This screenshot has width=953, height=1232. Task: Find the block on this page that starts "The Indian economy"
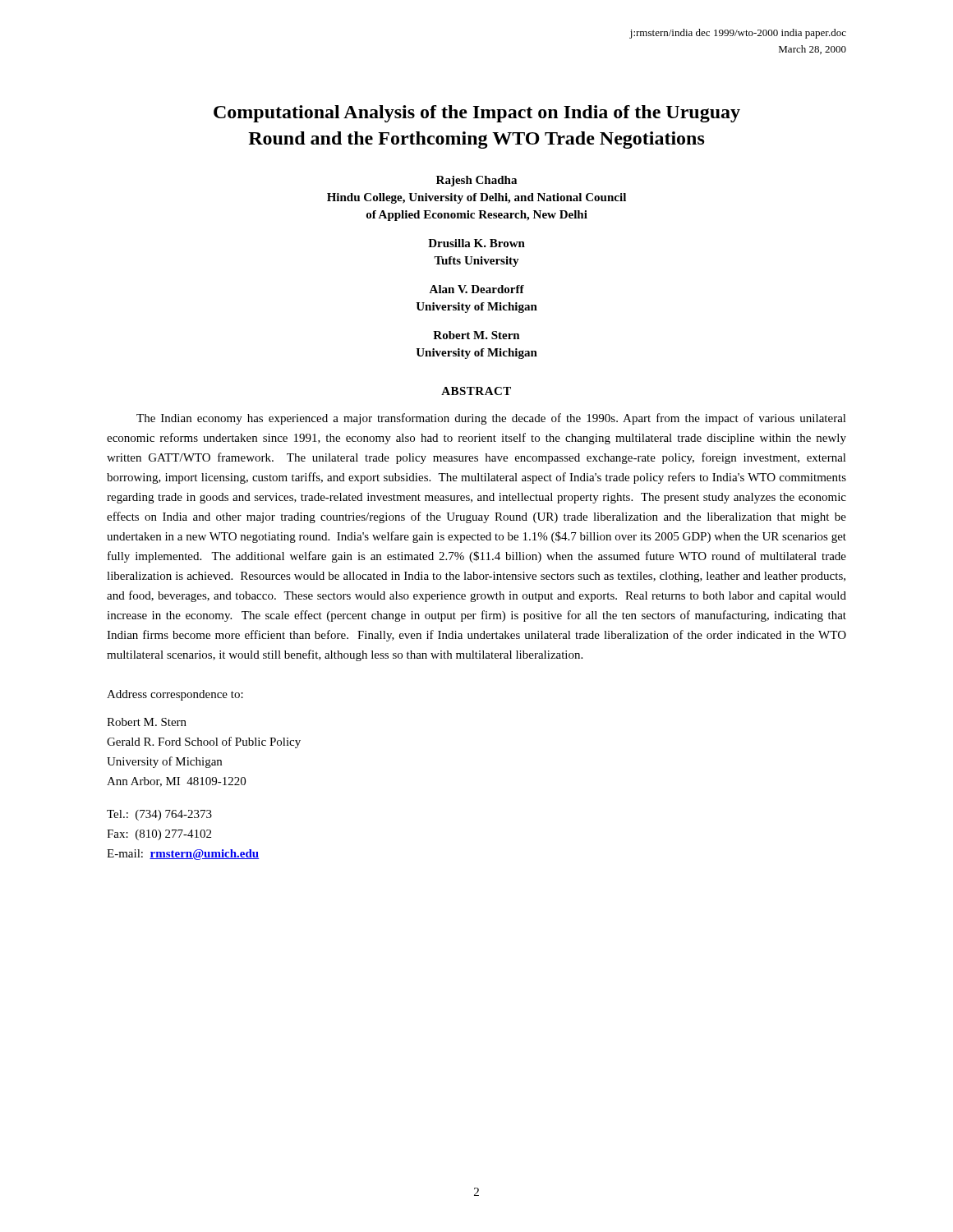[x=476, y=536]
